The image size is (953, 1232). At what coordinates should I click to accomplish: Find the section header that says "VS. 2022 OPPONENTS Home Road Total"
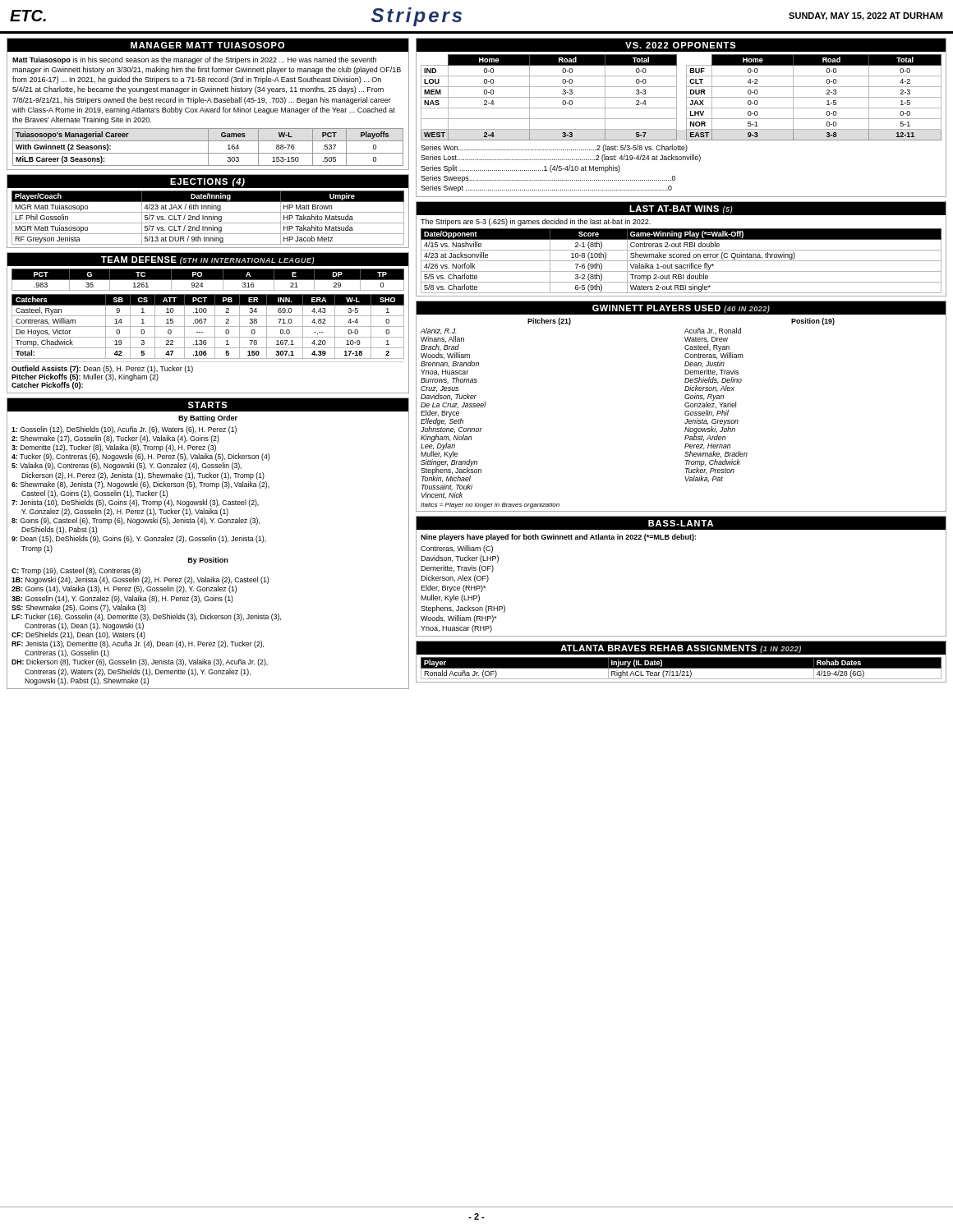coord(681,117)
